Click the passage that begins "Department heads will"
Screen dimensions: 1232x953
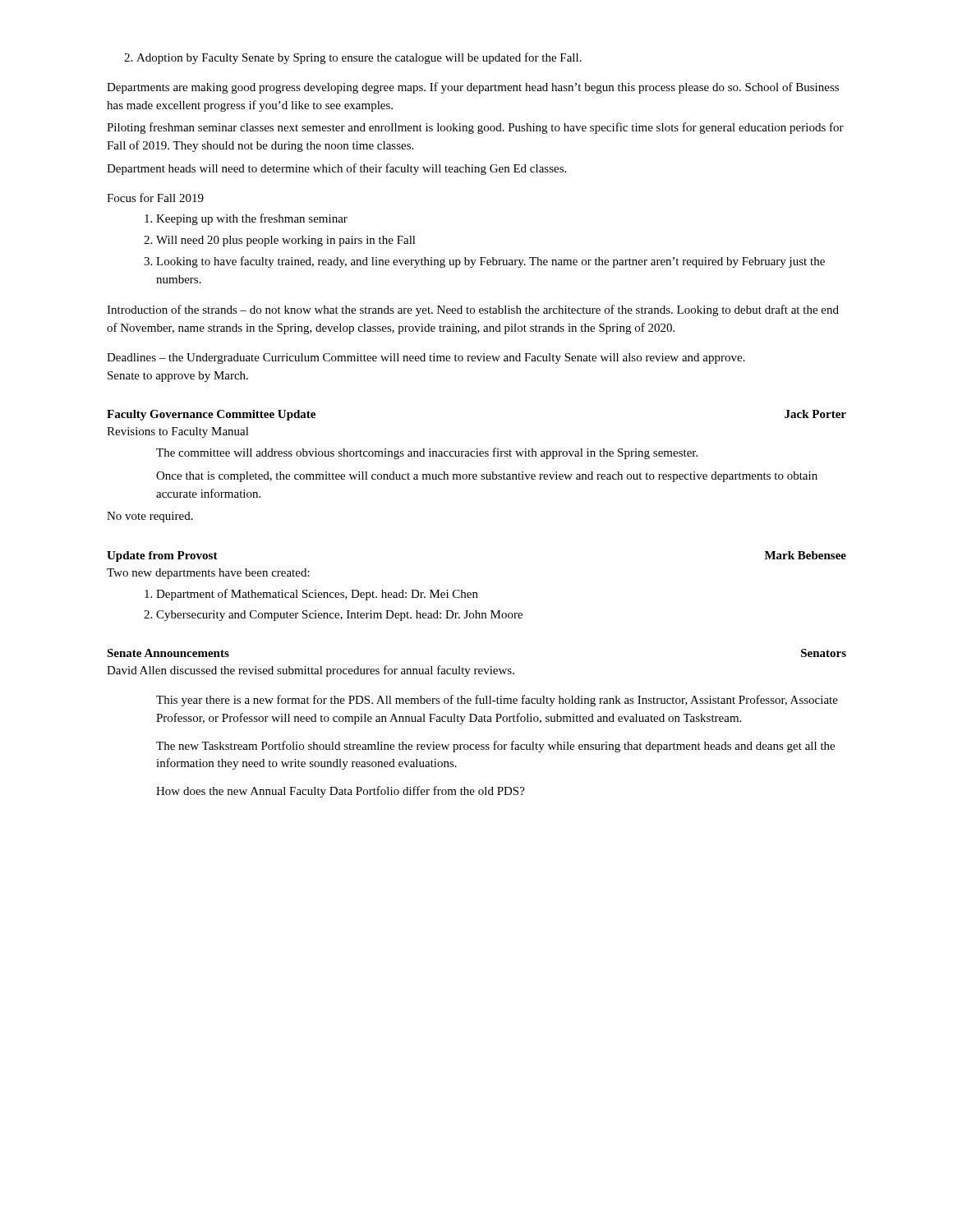pos(476,169)
